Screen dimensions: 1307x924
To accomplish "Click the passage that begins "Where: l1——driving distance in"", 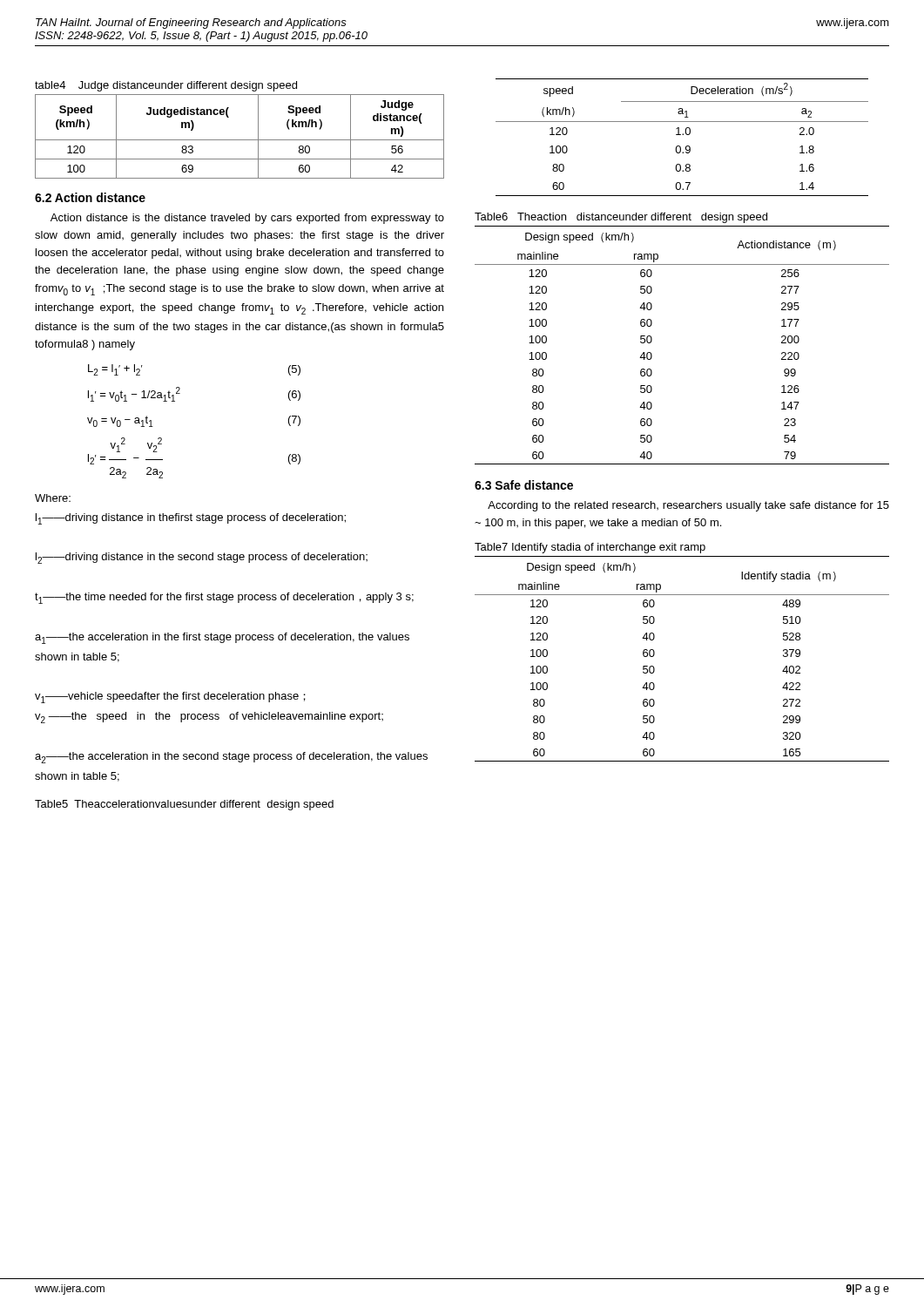I will pos(231,637).
